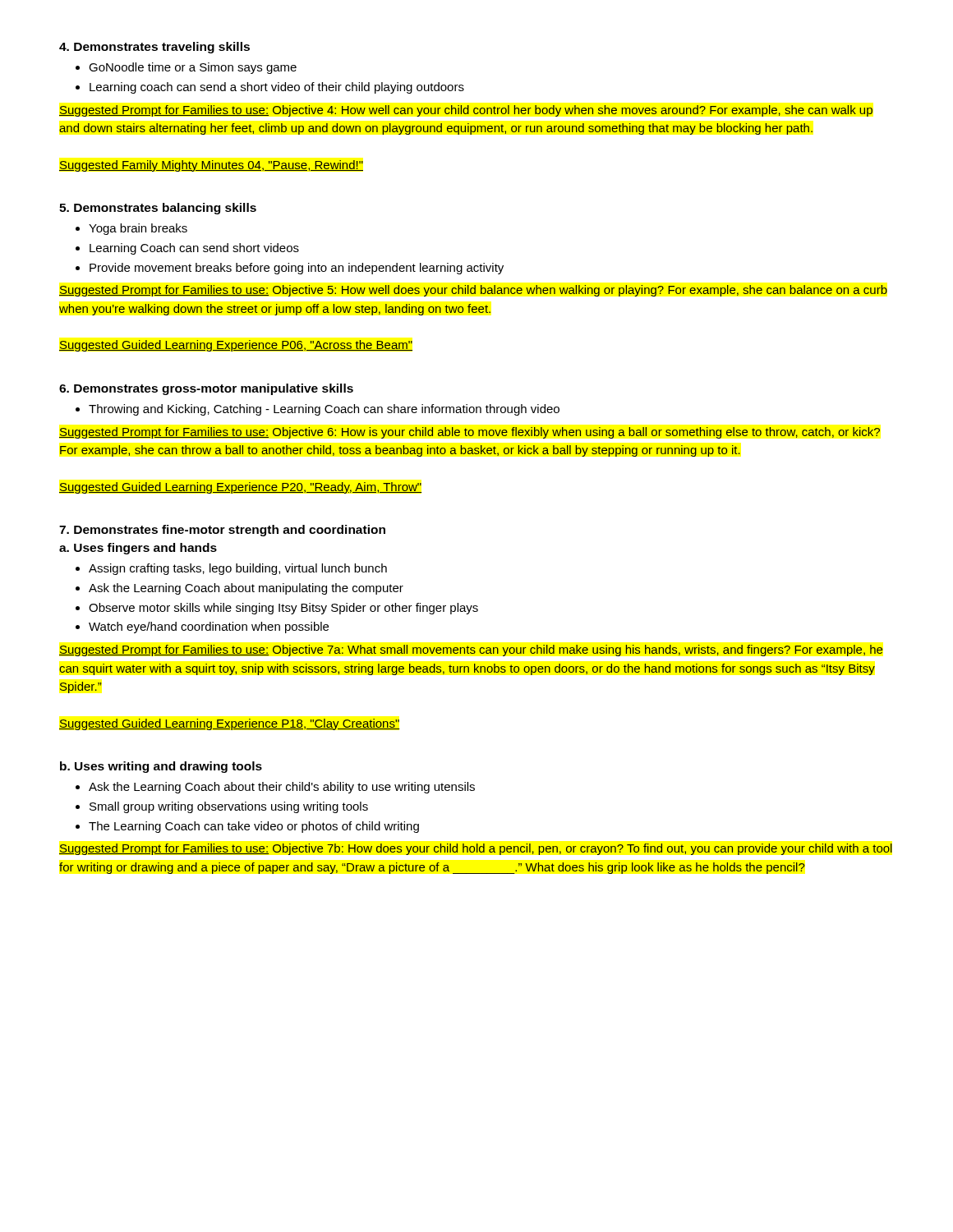Find the text block that says "Suggested Guided Learning Experience P20,"
The image size is (953, 1232).
(x=240, y=486)
